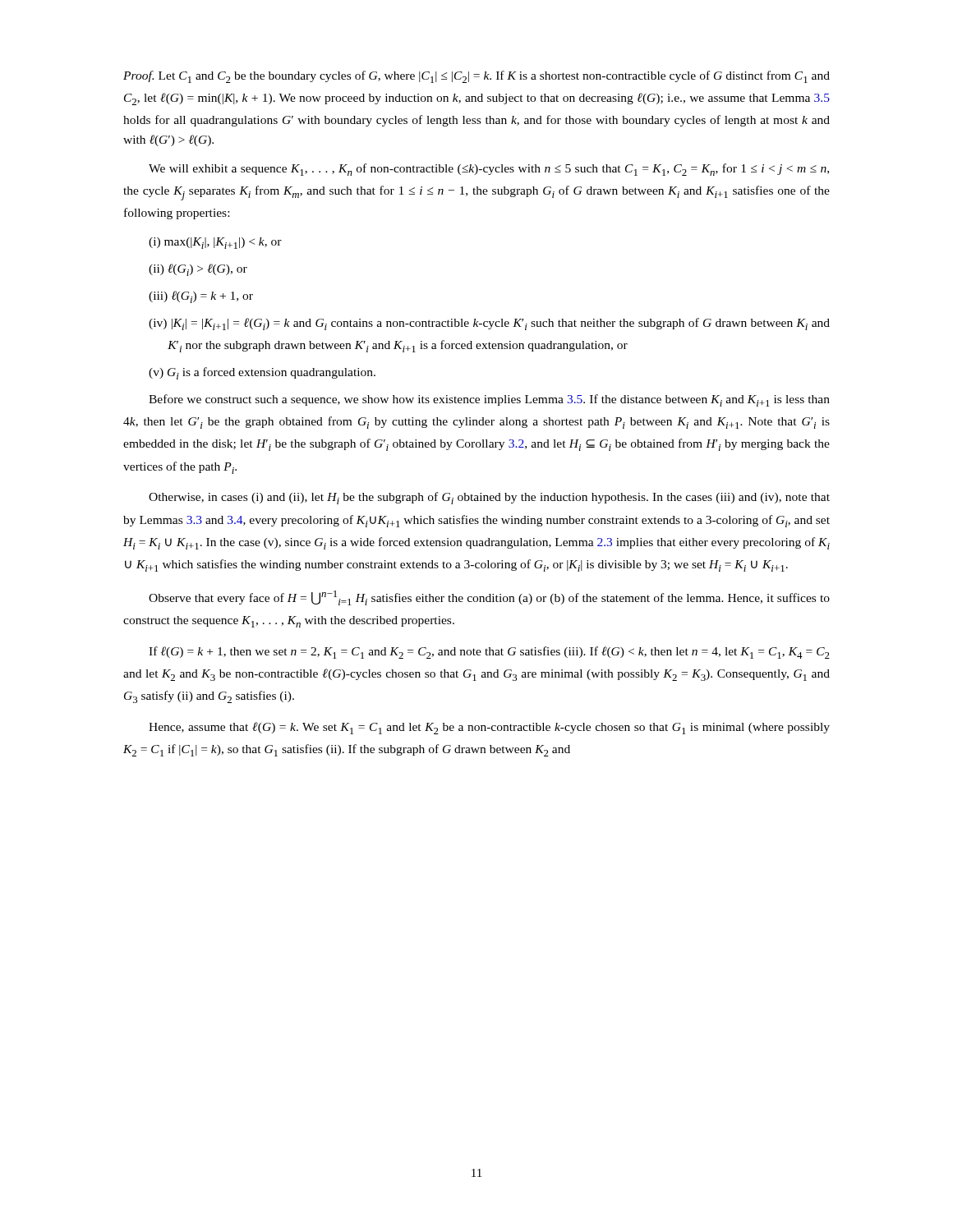Locate the text block containing "Before we construct such a sequence,"
The image size is (953, 1232).
(476, 434)
